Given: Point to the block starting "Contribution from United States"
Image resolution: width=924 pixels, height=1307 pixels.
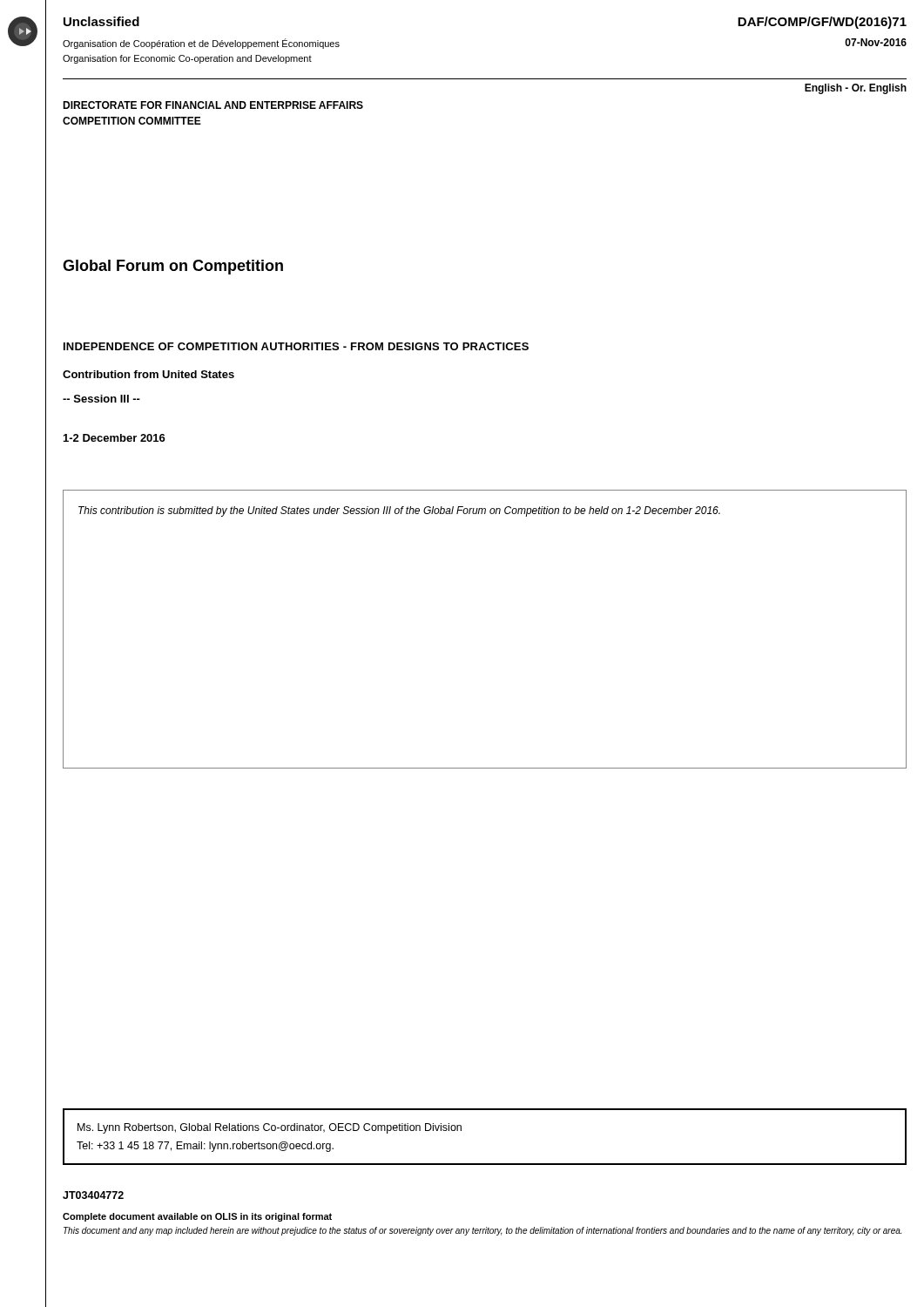Looking at the screenshot, I should [149, 374].
